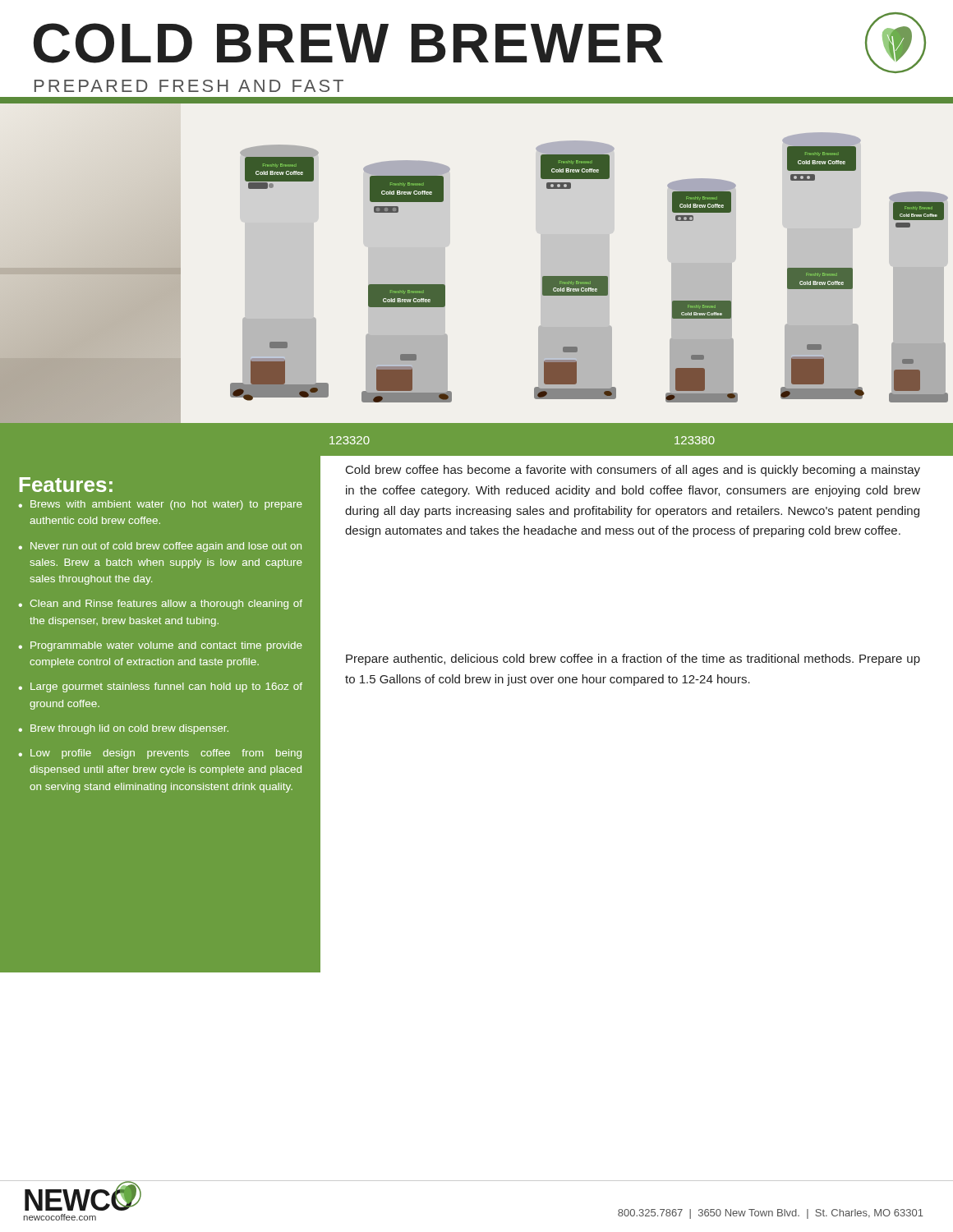
Task: Select the title containing "COLD BREW BREWER"
Action: 349,43
